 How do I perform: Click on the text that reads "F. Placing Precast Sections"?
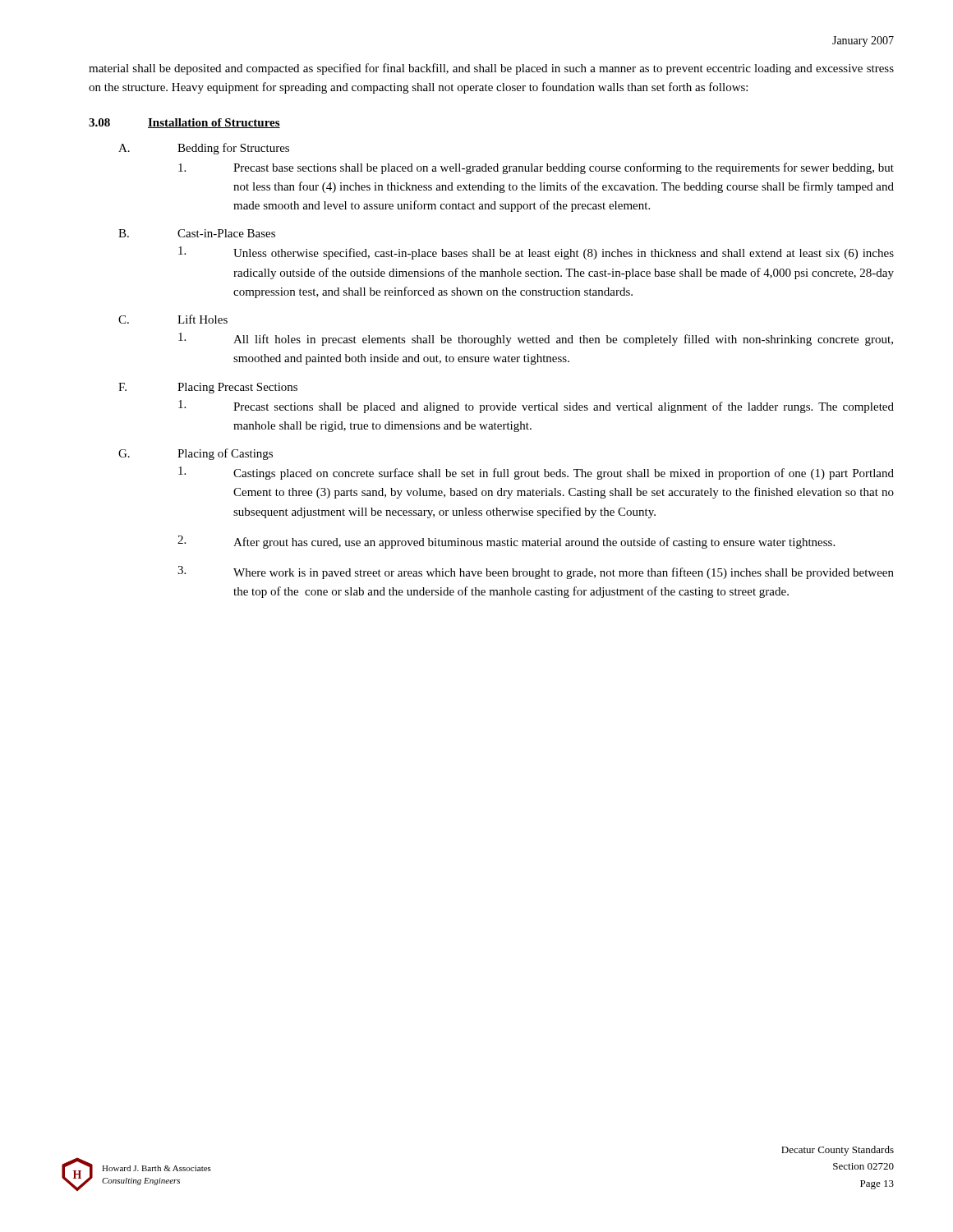[x=193, y=387]
